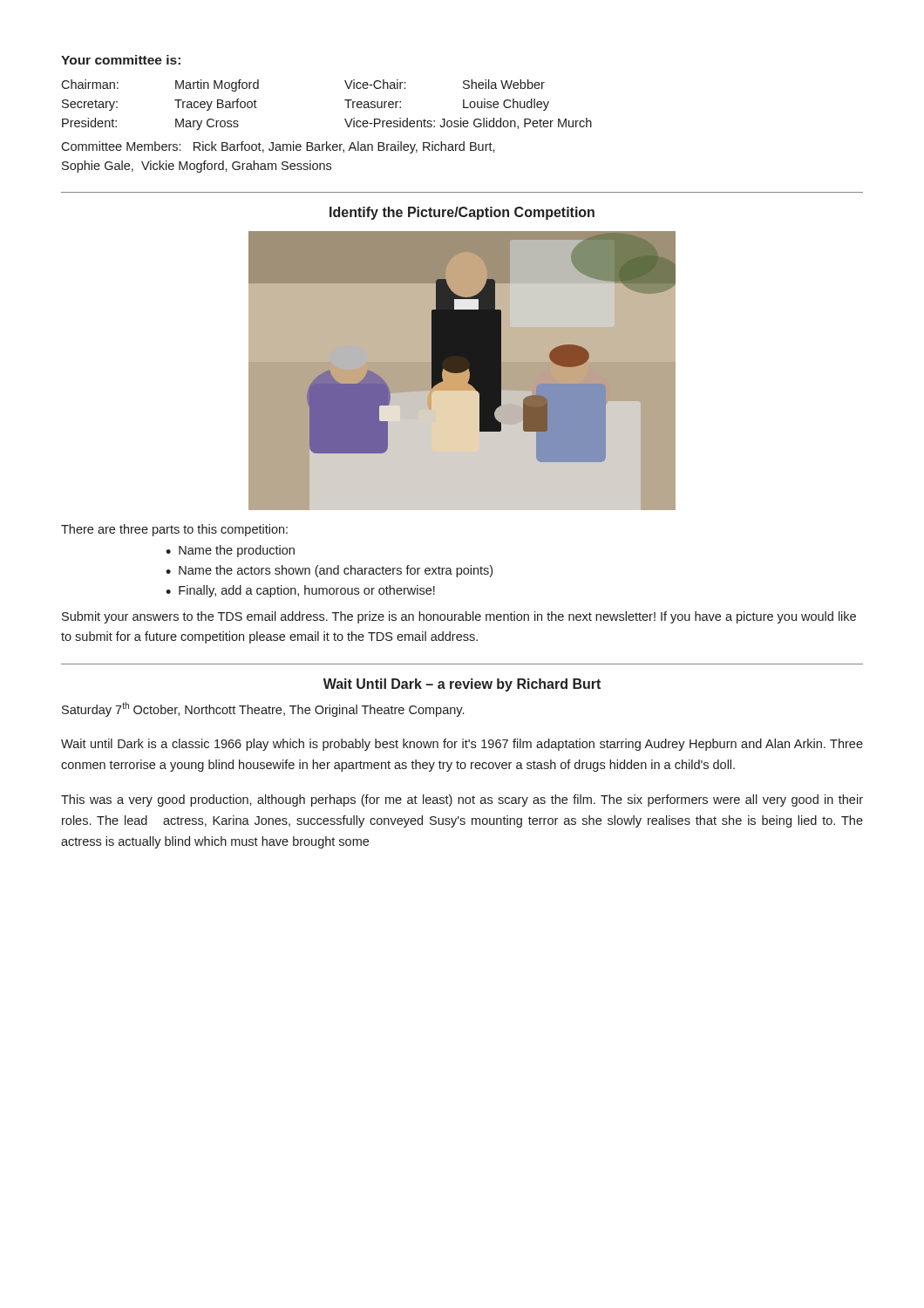
Task: Click the passage that begins "Committee Members: Rick Barfoot, Jamie Barker, Alan Brailey,"
Action: coord(278,156)
